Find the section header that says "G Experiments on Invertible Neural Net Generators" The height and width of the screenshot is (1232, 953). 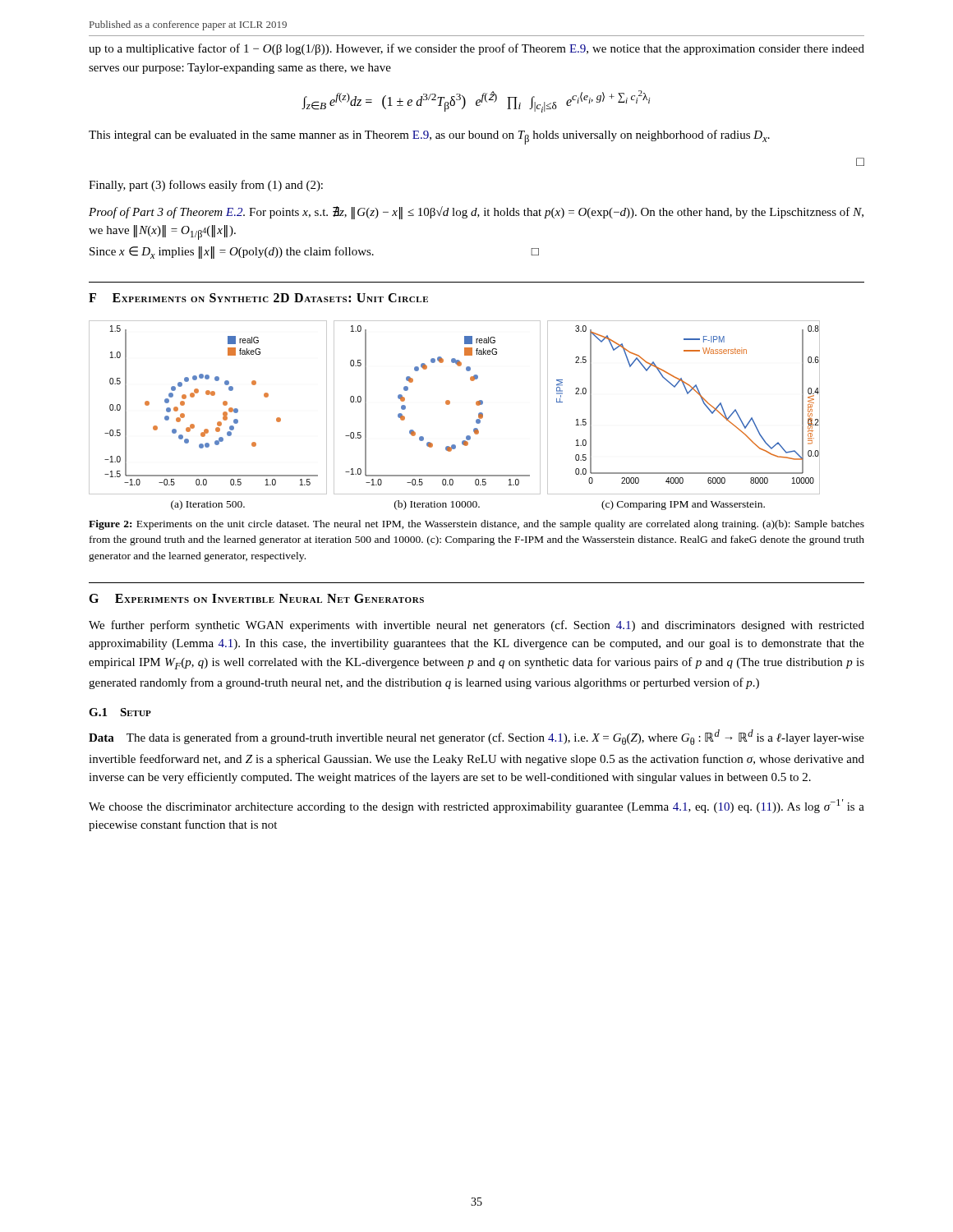257,598
